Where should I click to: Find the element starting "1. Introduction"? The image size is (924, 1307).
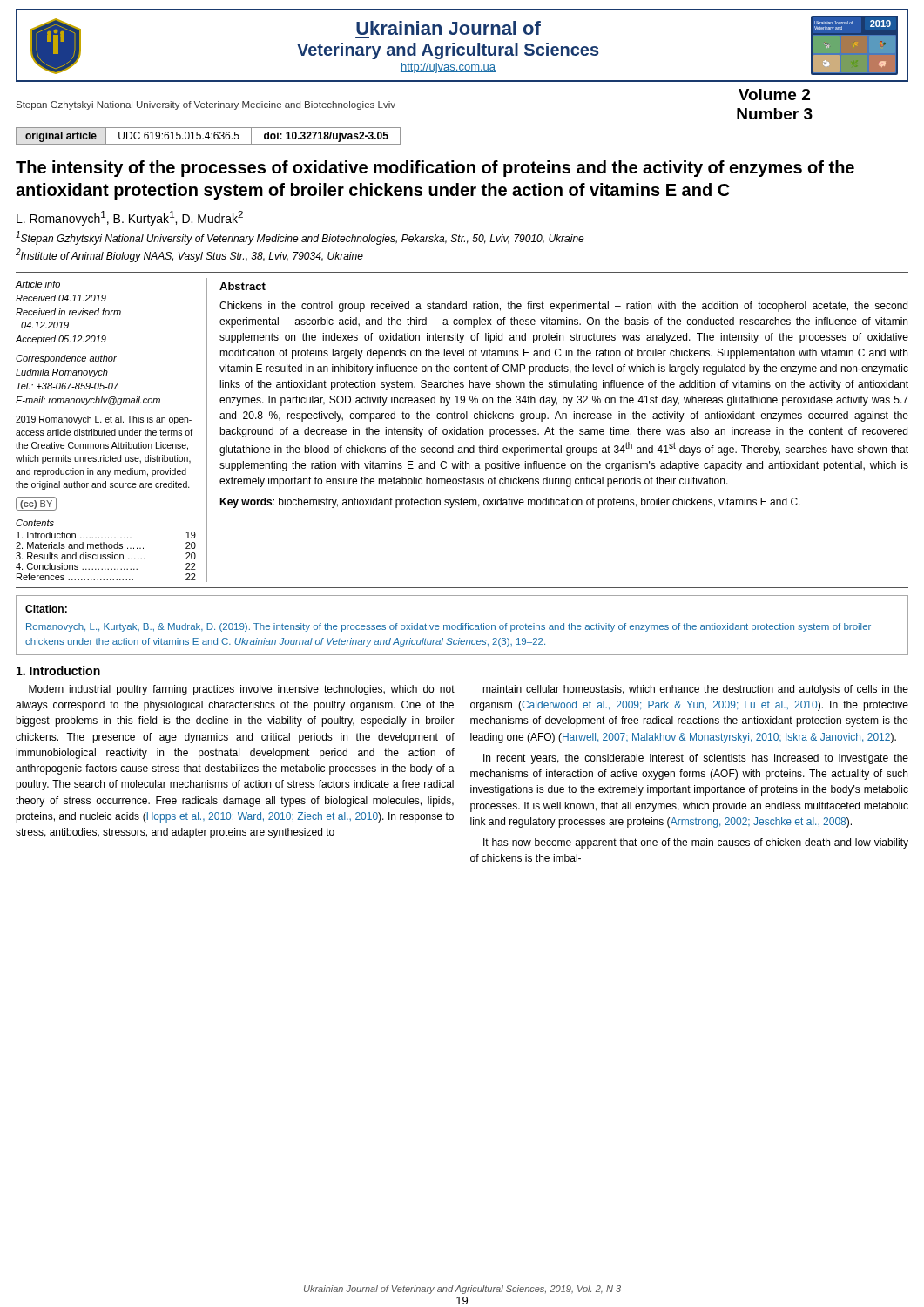click(x=58, y=671)
